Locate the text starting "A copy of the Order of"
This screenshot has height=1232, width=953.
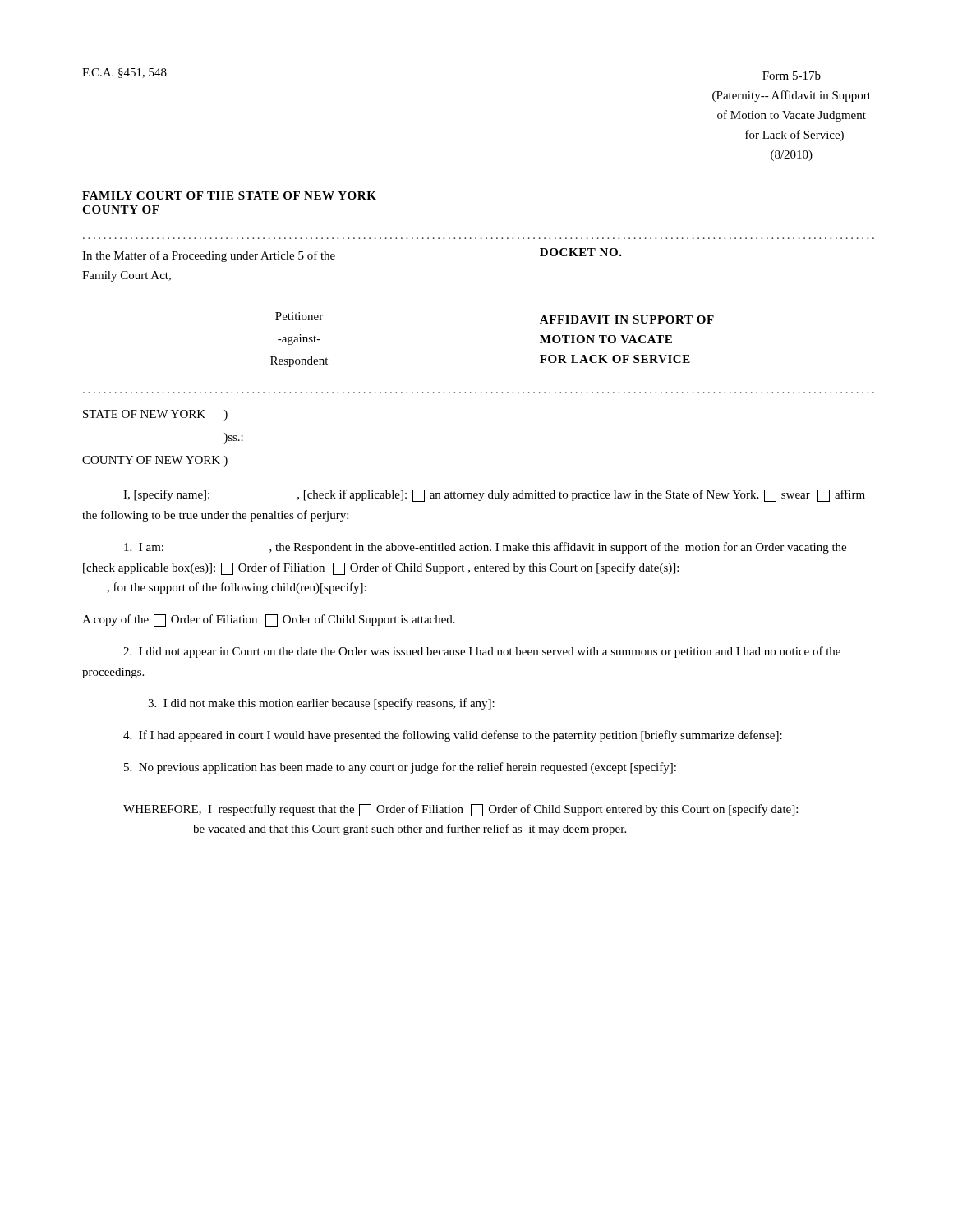click(269, 620)
